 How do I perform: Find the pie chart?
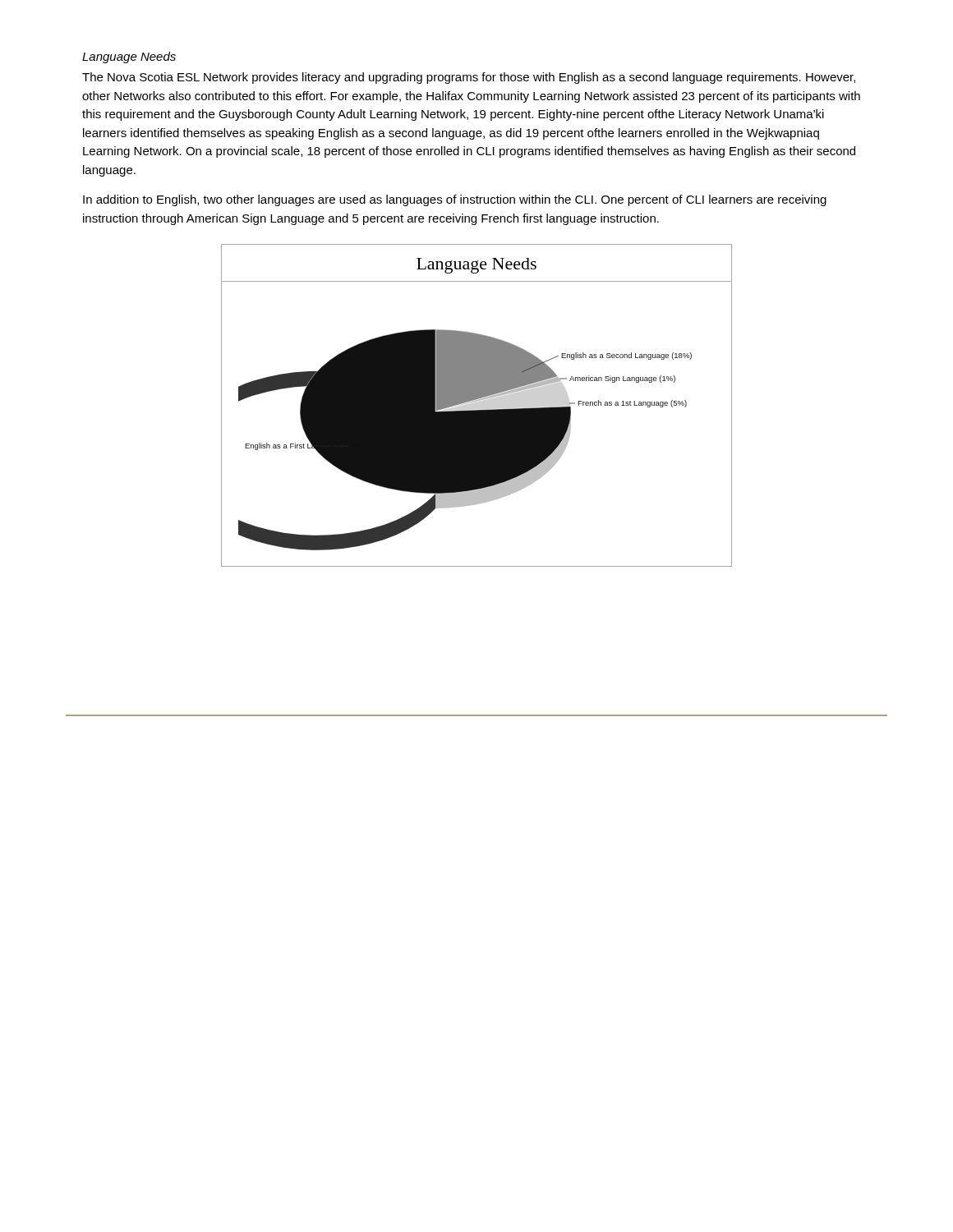point(476,405)
